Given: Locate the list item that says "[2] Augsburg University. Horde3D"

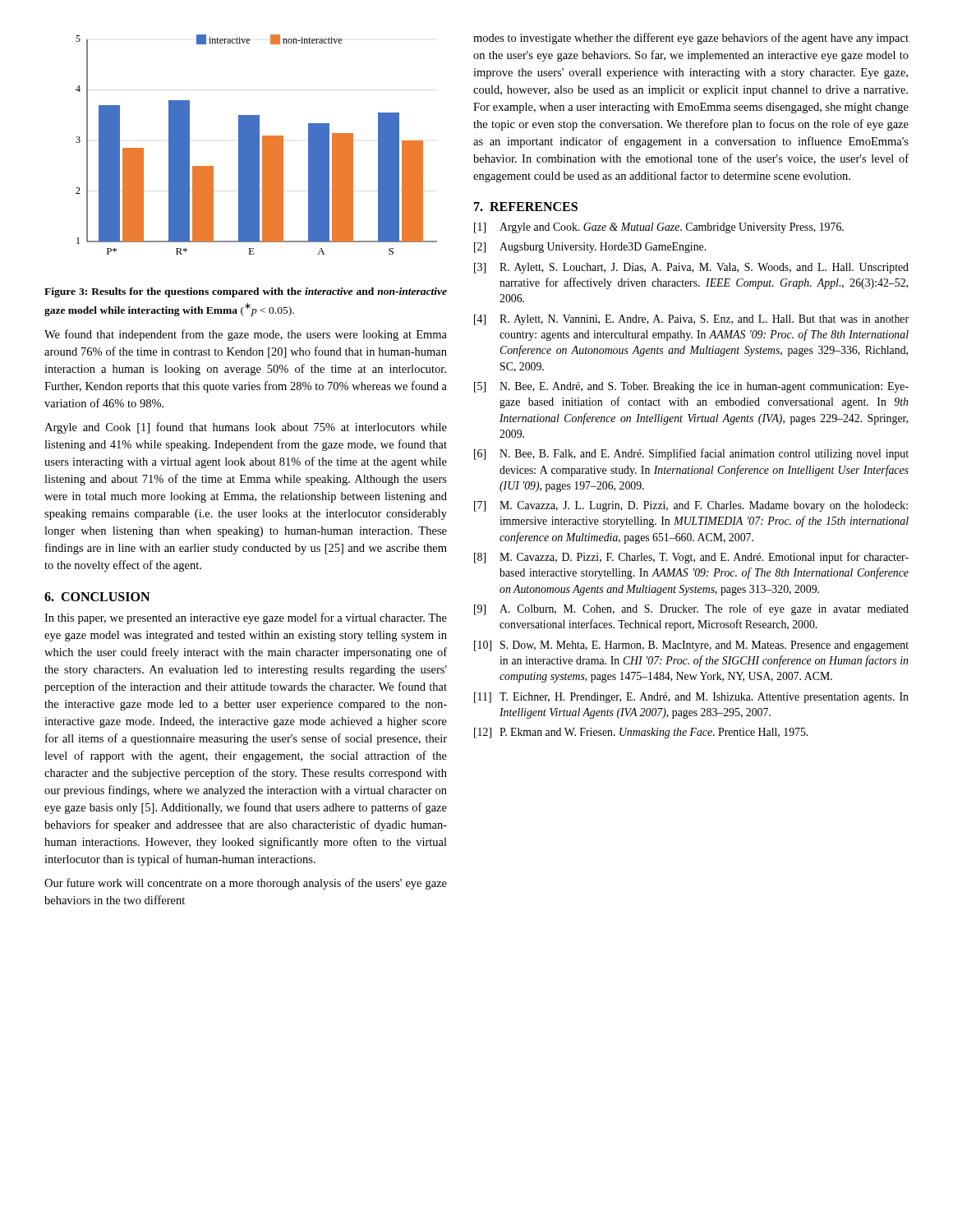Looking at the screenshot, I should (x=590, y=247).
